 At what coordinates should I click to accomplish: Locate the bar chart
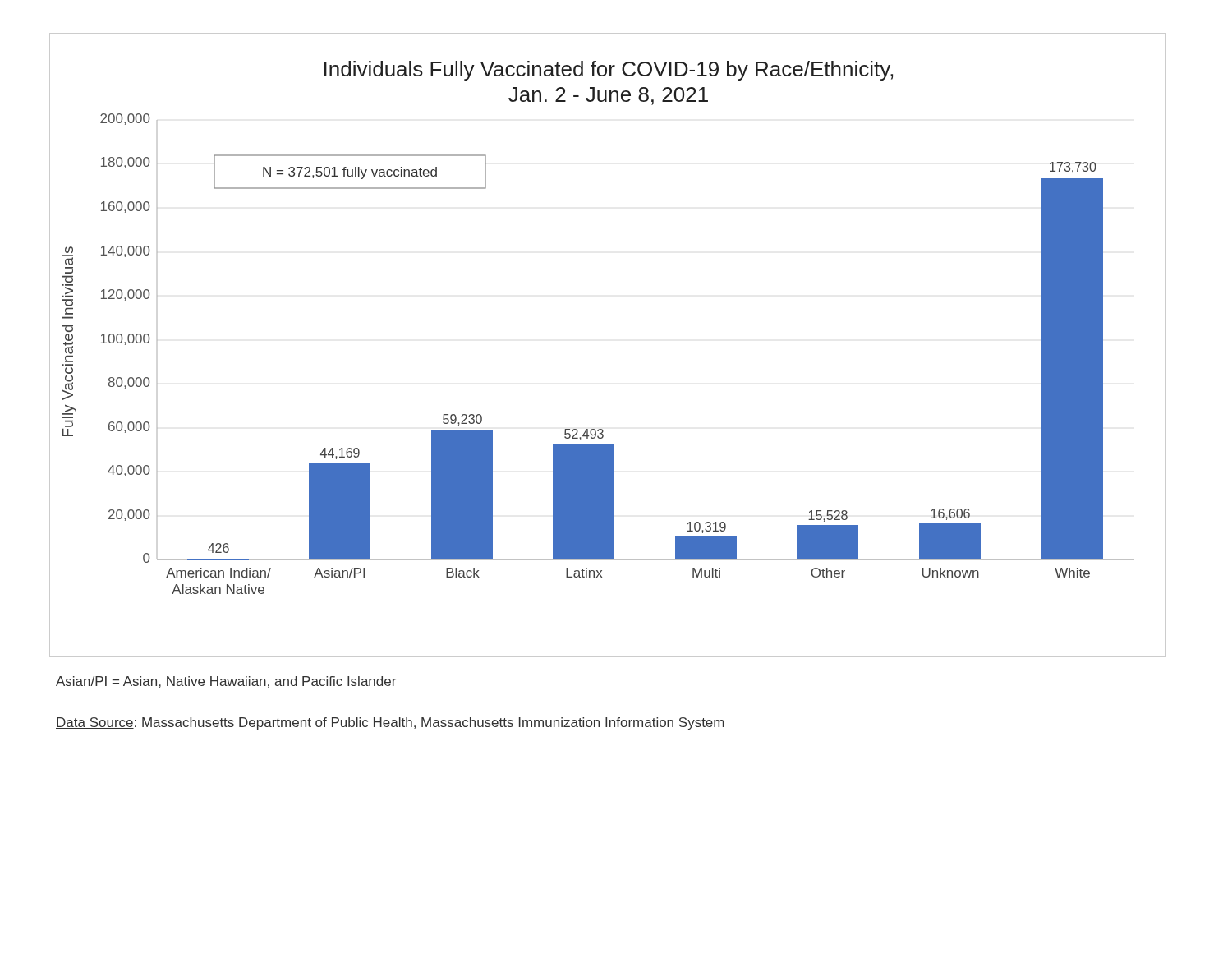[x=608, y=345]
